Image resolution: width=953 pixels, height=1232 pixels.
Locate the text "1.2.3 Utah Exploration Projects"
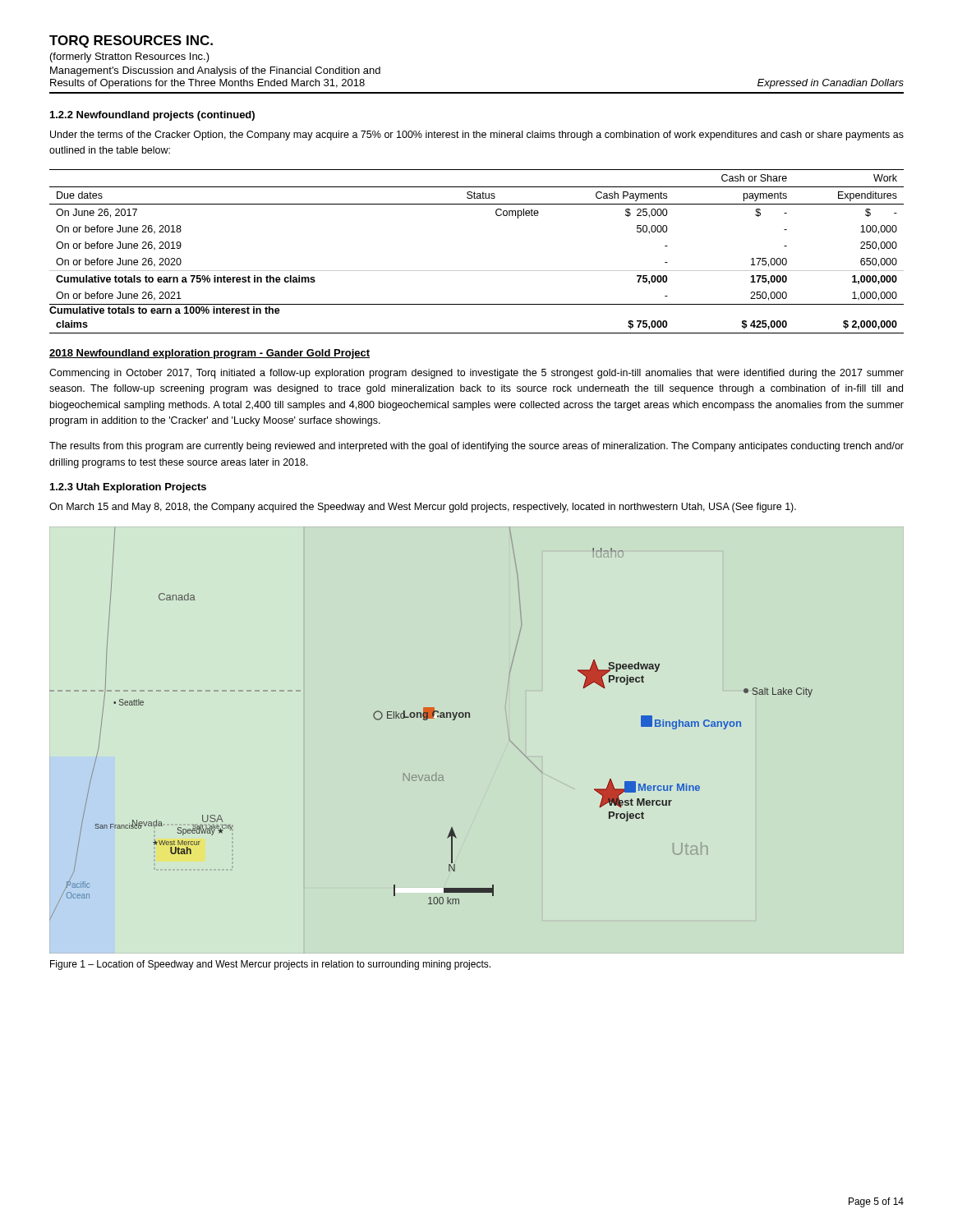(128, 487)
